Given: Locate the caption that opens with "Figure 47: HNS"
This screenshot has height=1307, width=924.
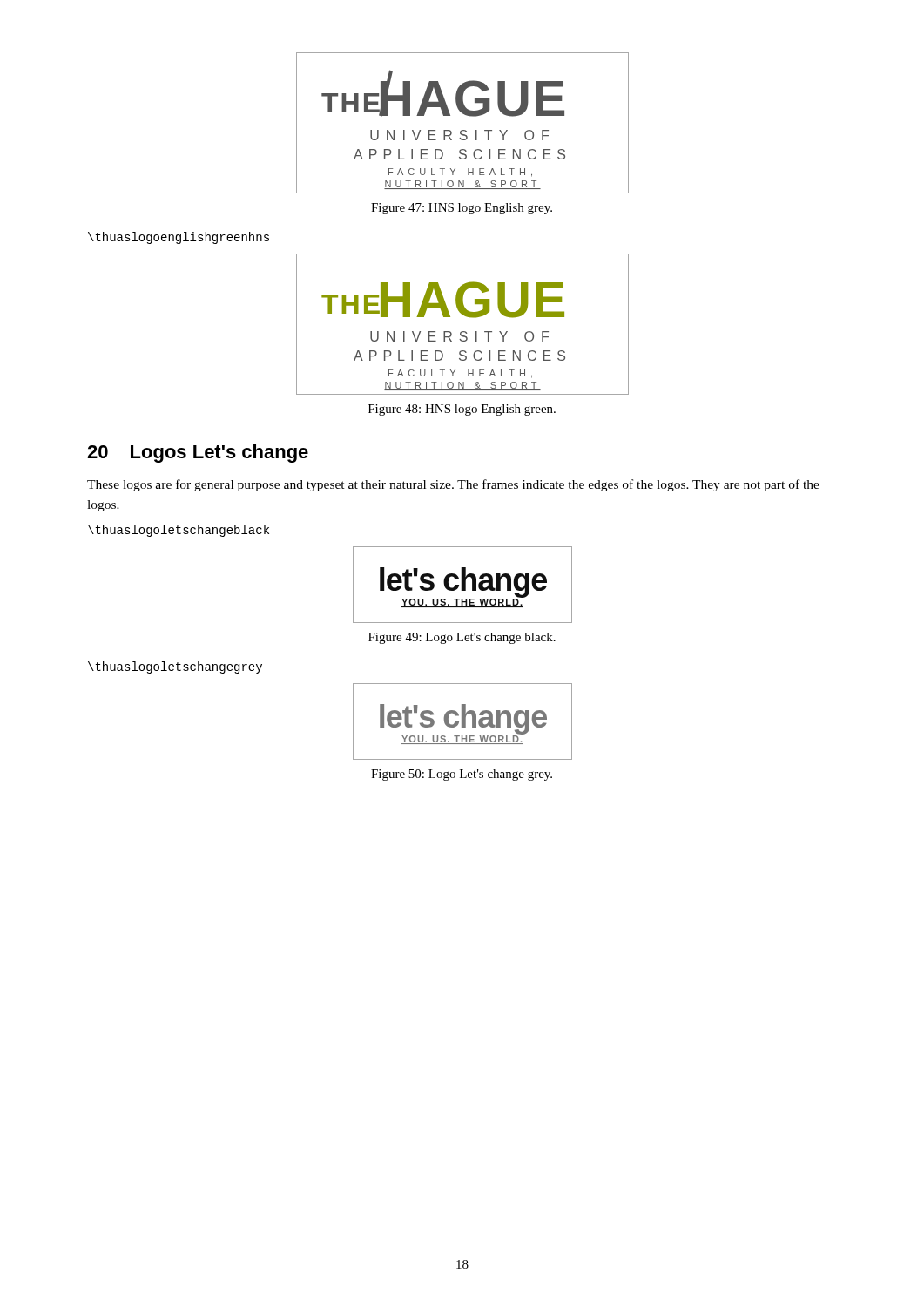Looking at the screenshot, I should click(x=462, y=207).
